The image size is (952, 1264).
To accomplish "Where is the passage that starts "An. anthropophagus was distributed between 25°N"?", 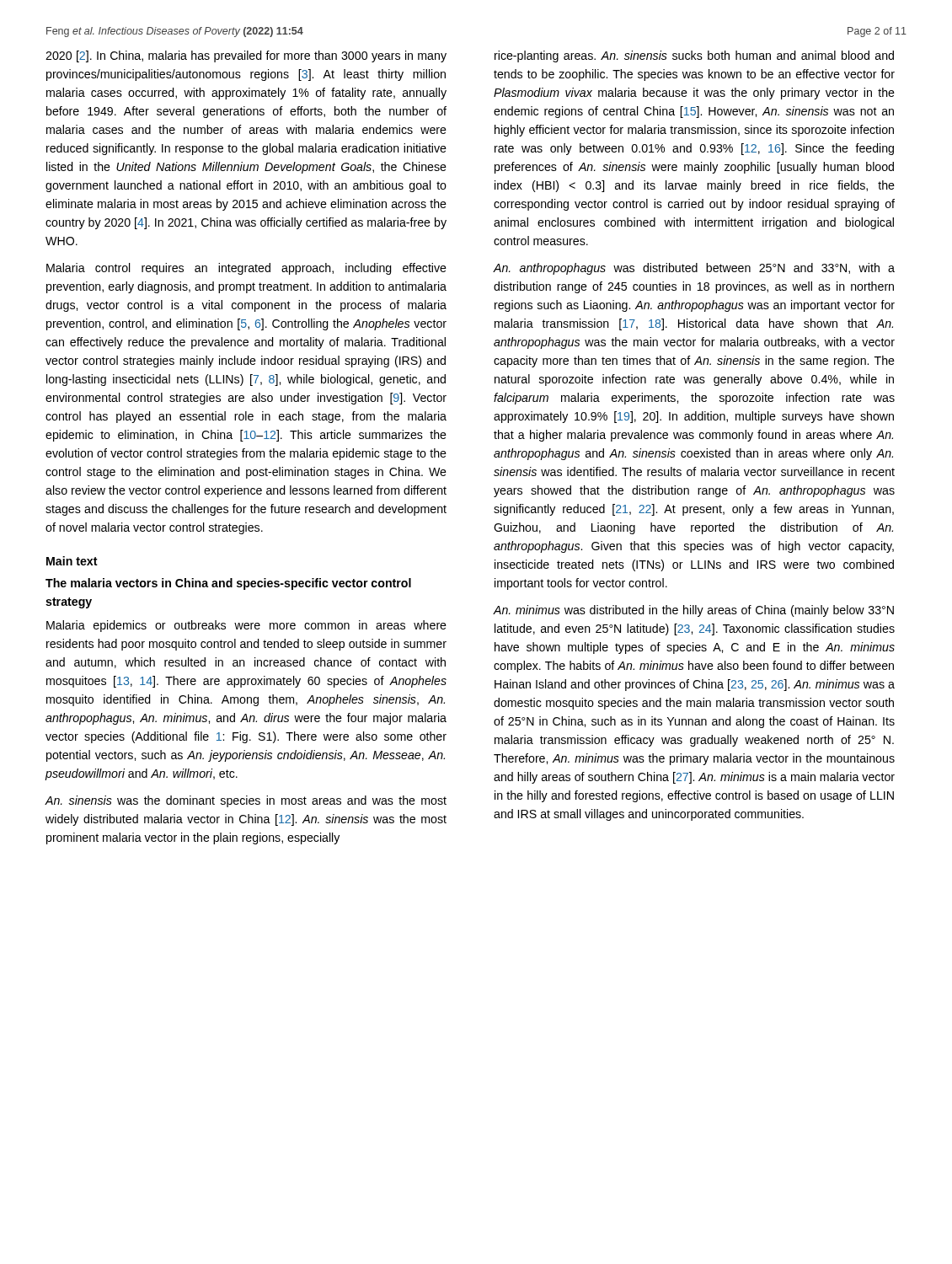I will [x=694, y=426].
